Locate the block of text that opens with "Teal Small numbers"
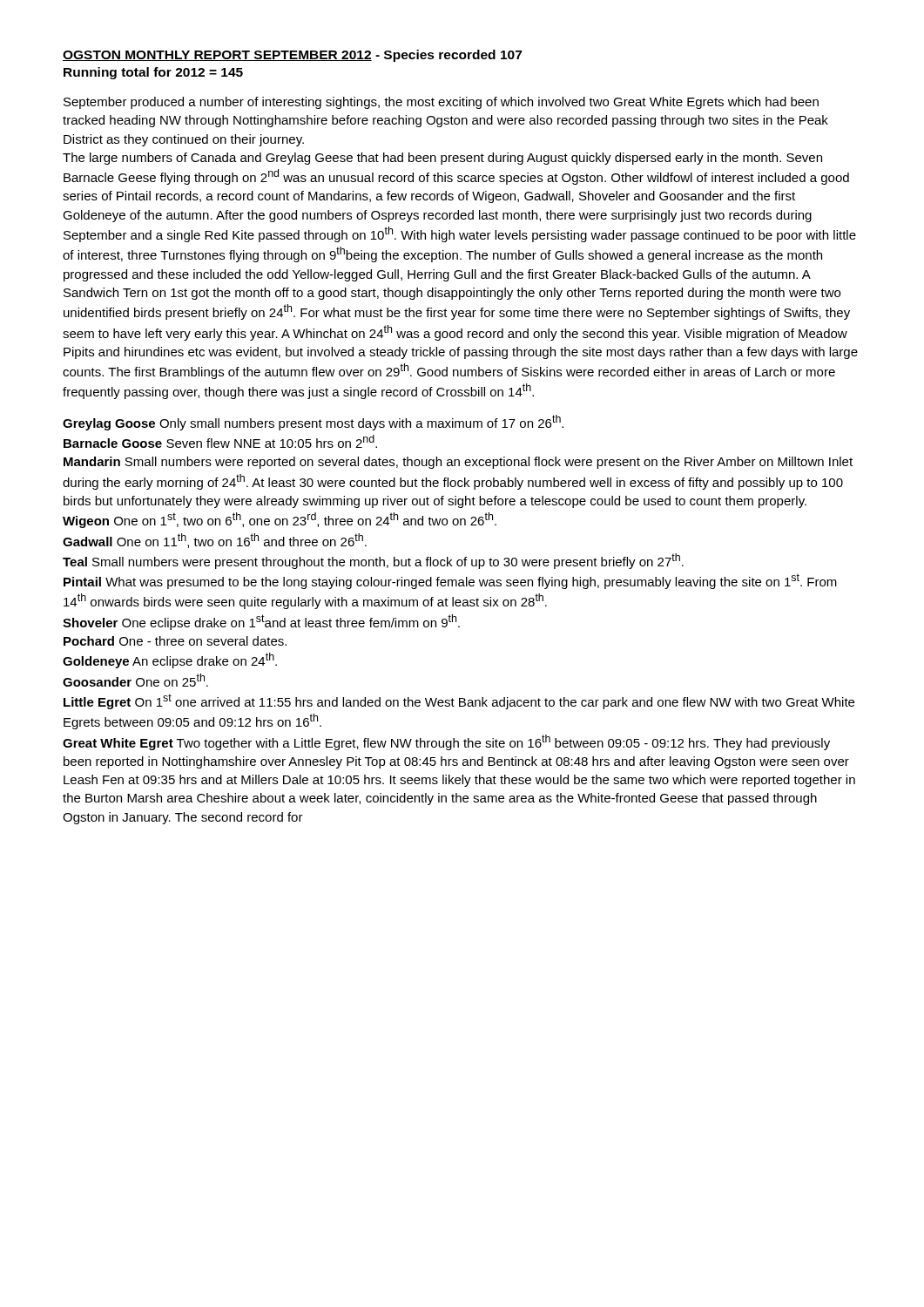 tap(374, 560)
